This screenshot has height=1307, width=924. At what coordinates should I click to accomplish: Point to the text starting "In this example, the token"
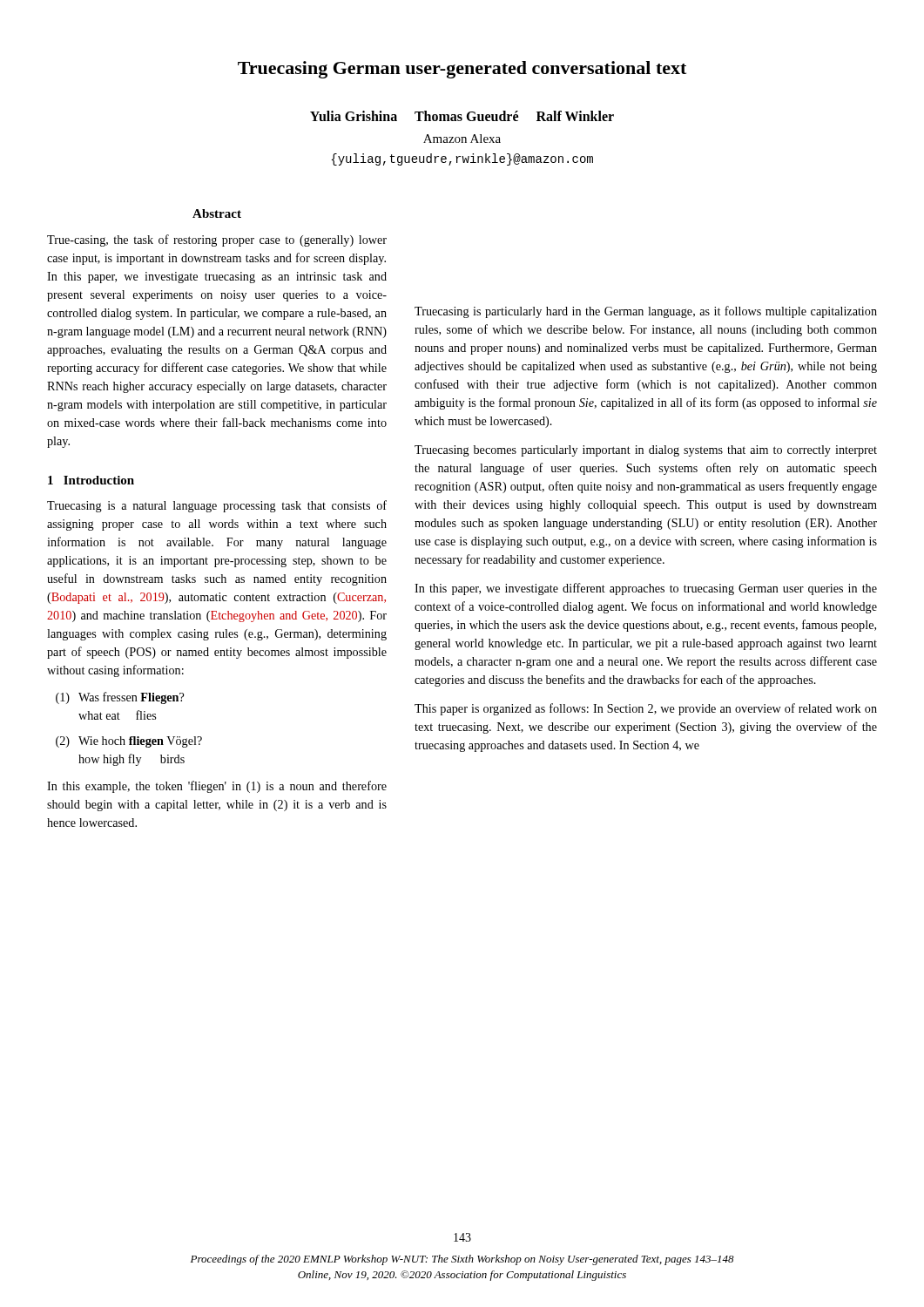point(217,804)
